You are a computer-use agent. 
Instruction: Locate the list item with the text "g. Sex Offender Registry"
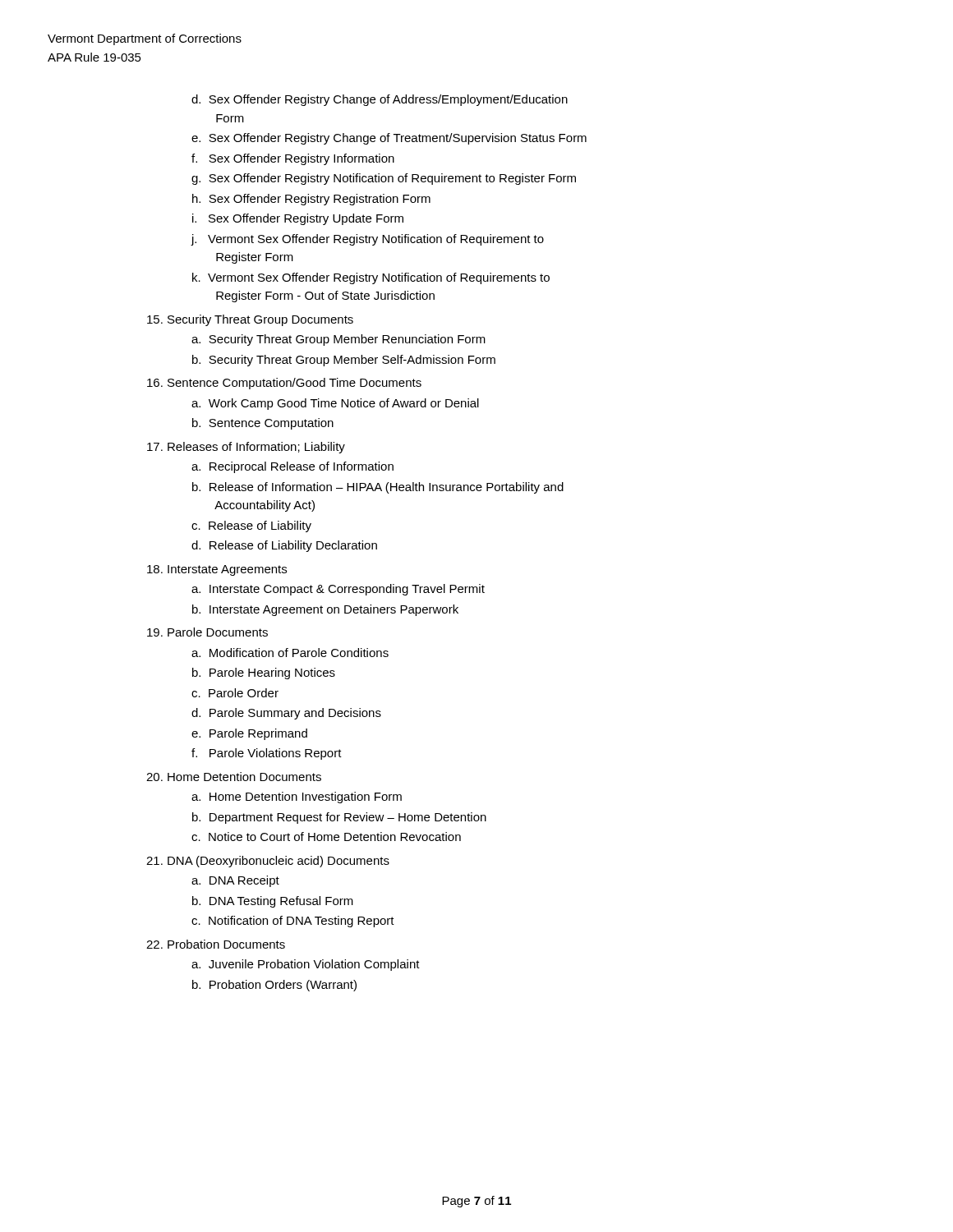tap(384, 178)
